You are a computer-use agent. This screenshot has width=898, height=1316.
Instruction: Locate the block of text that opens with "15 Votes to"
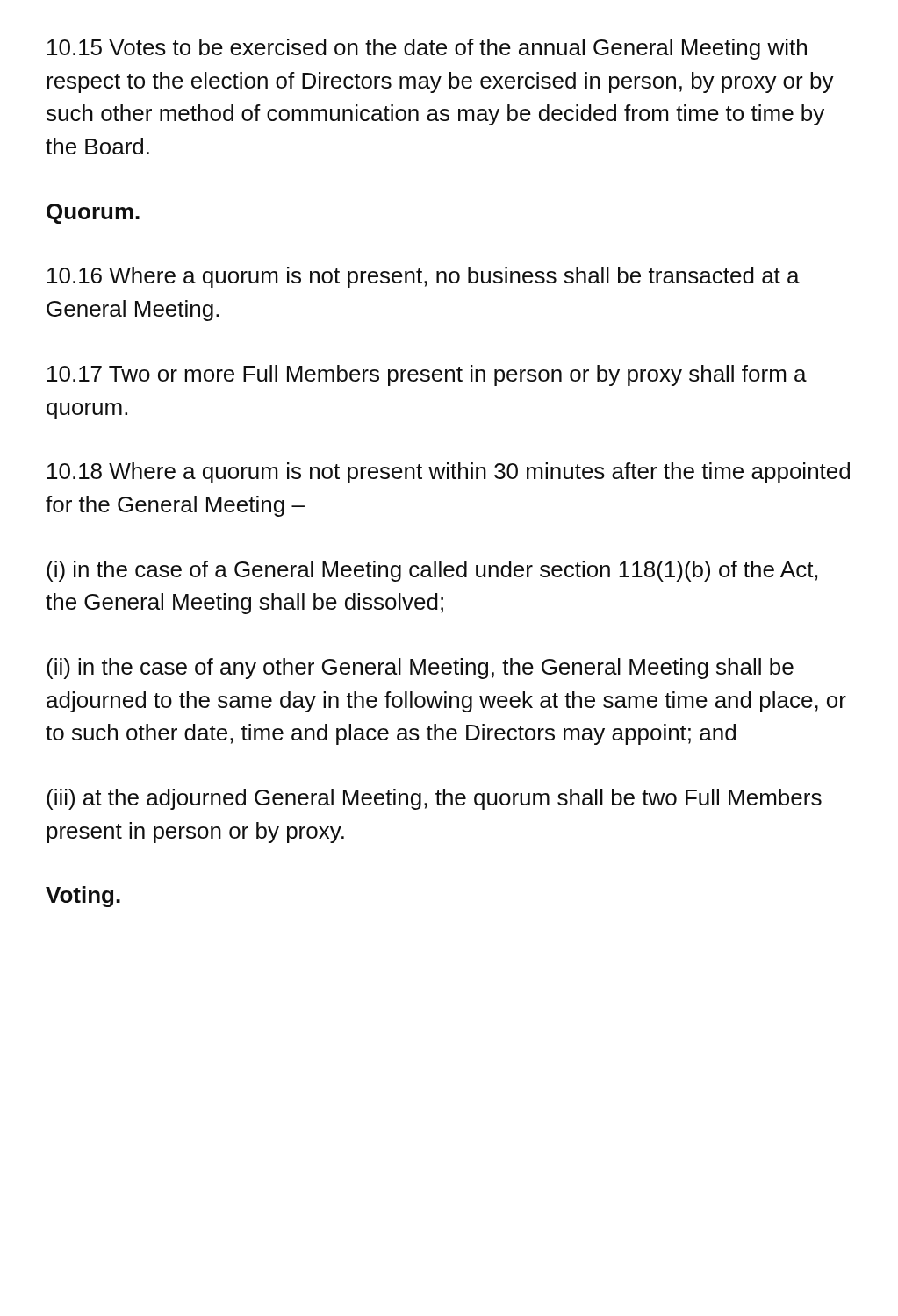pos(440,97)
